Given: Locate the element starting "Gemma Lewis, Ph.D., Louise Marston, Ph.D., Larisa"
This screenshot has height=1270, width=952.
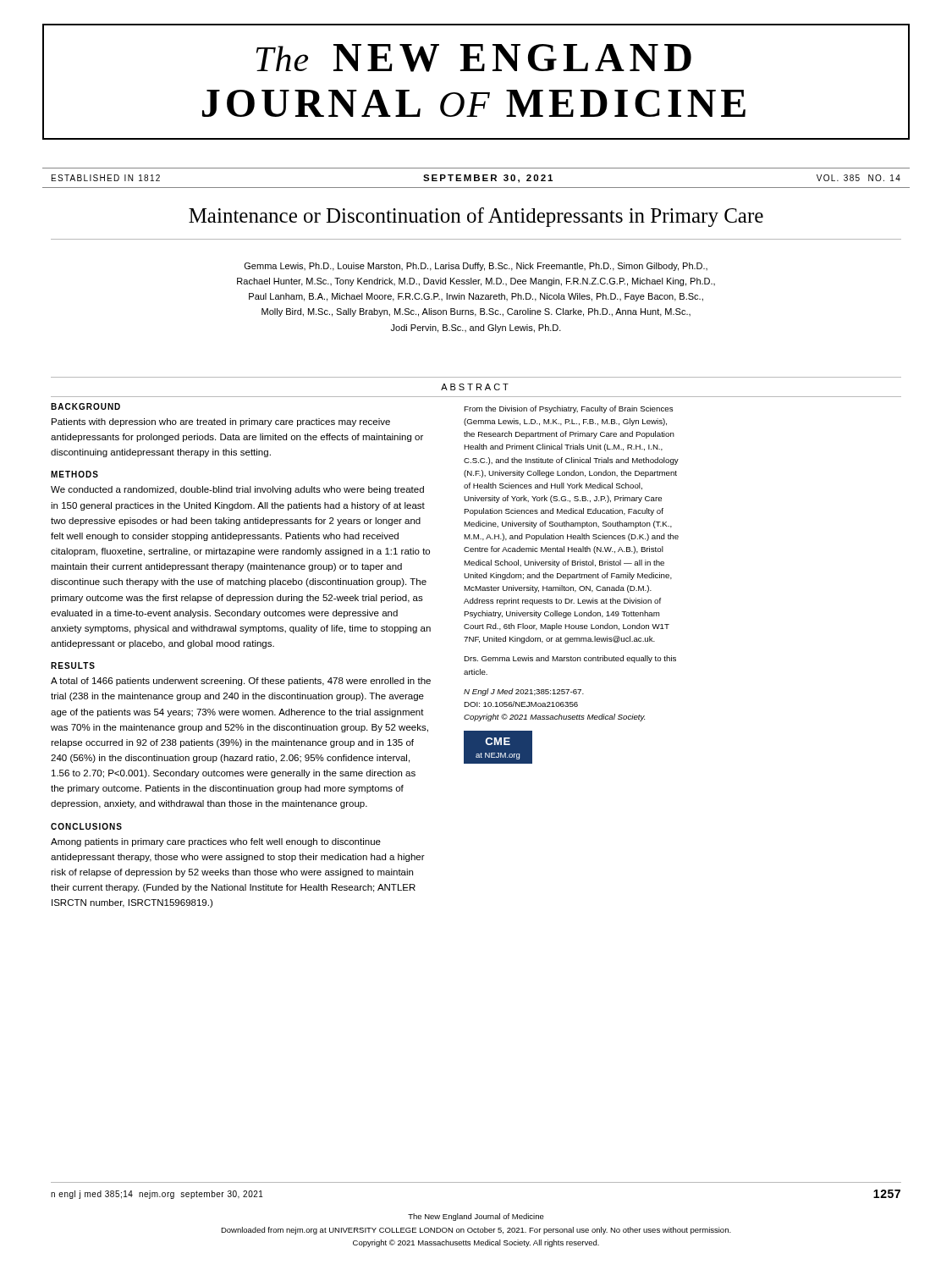Looking at the screenshot, I should (476, 297).
